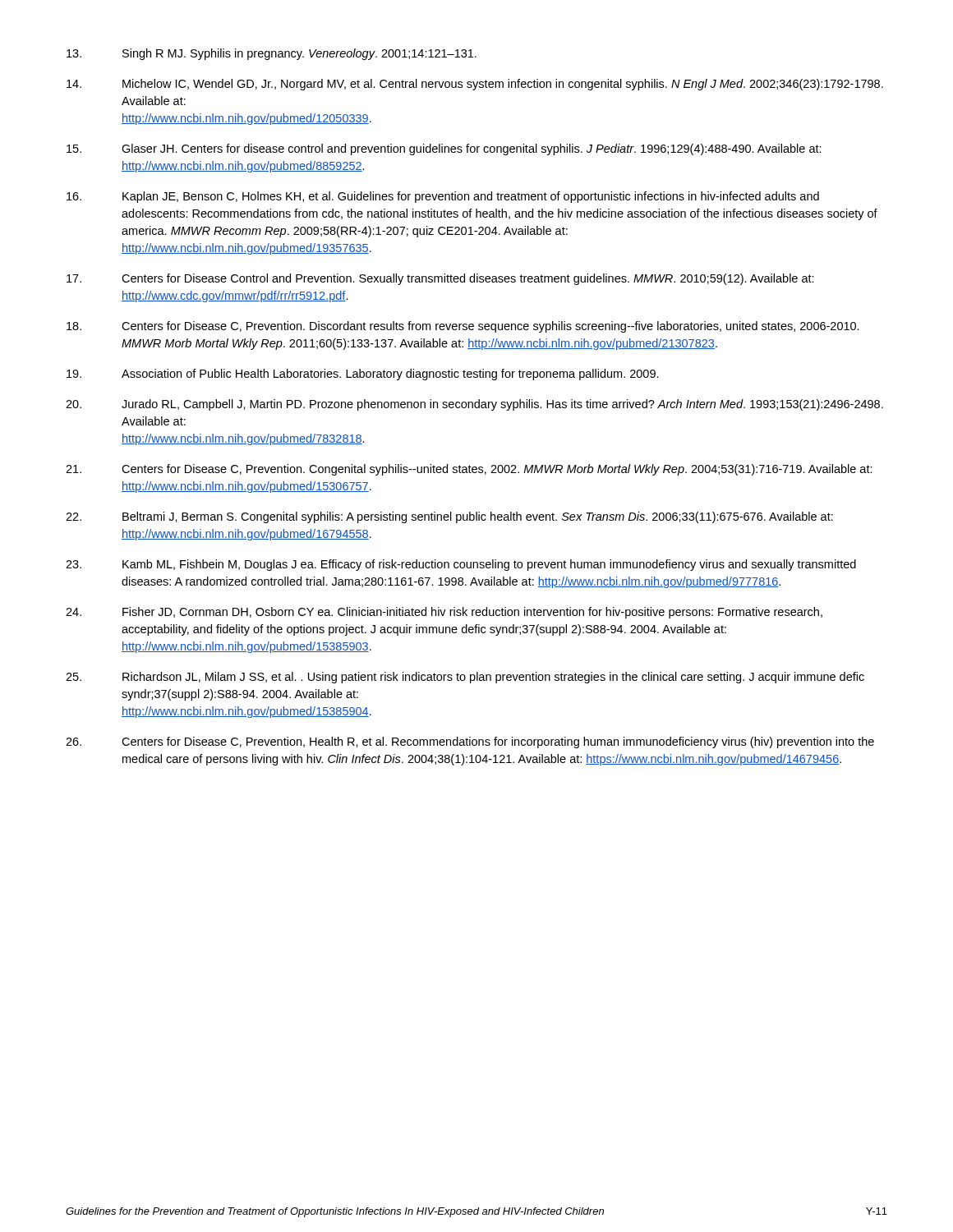953x1232 pixels.
Task: Locate the block starting "13. Singh R"
Action: [x=476, y=54]
